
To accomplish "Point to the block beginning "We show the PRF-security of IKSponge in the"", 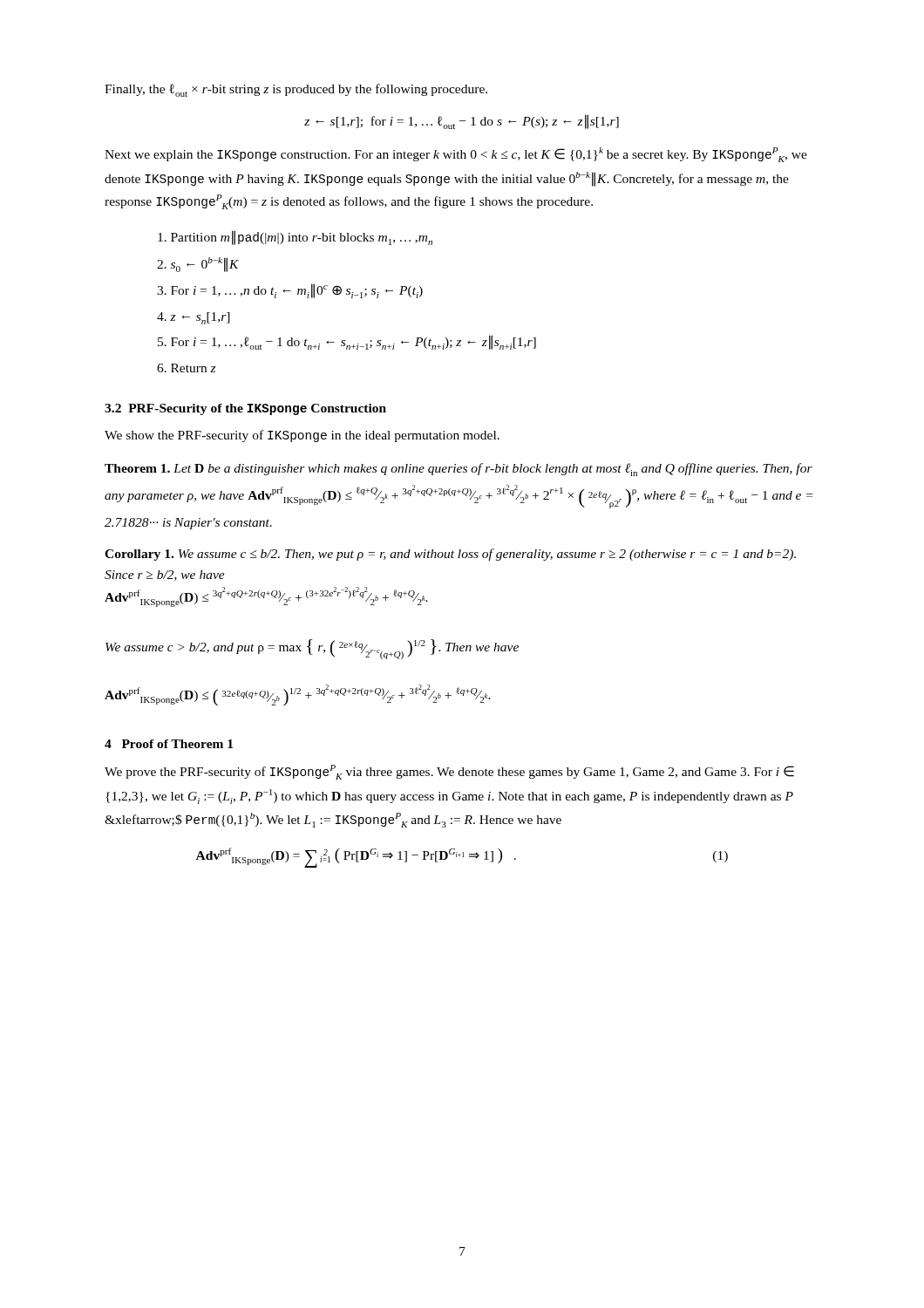I will [302, 435].
